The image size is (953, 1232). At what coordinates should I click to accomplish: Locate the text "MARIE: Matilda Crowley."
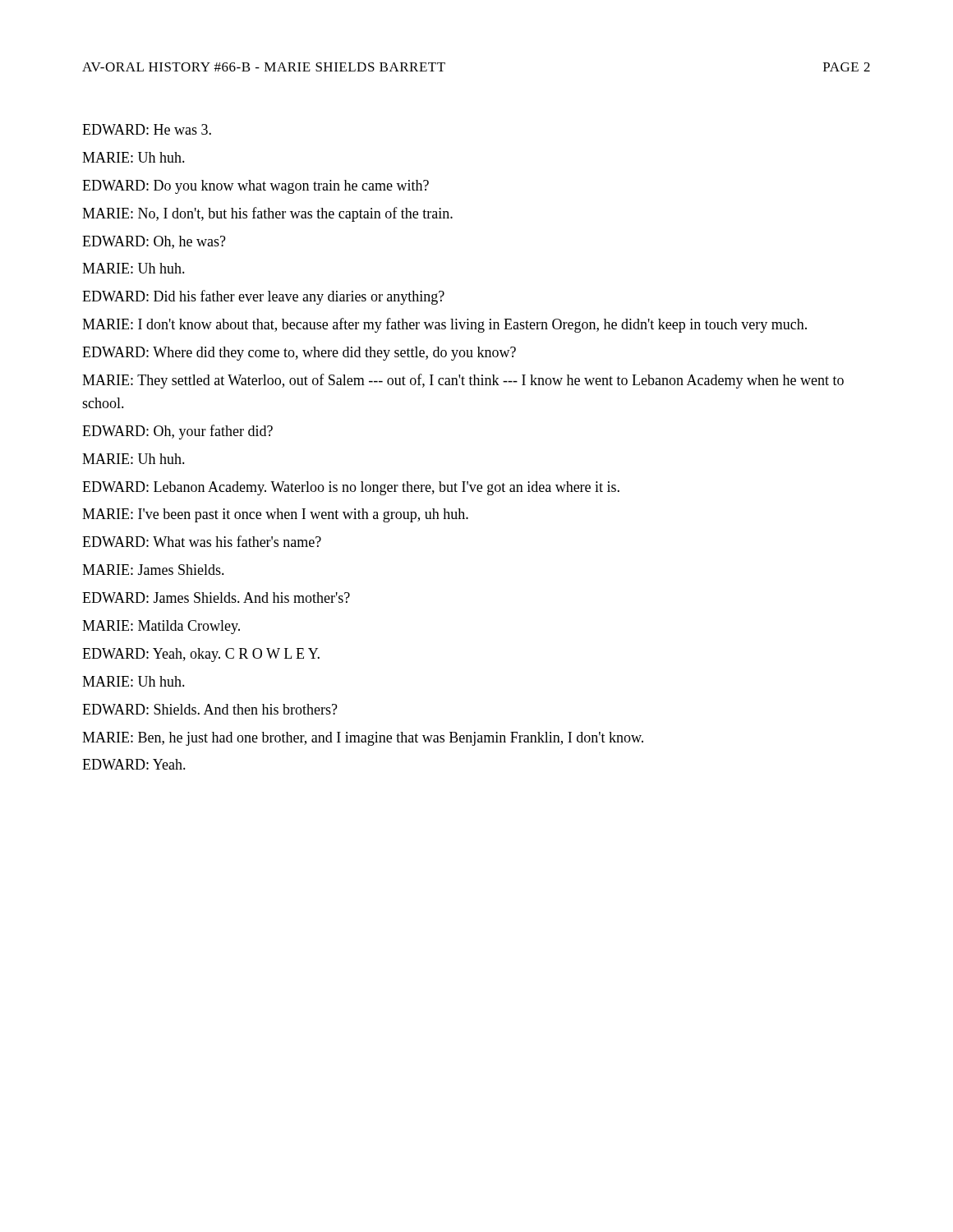click(x=162, y=626)
